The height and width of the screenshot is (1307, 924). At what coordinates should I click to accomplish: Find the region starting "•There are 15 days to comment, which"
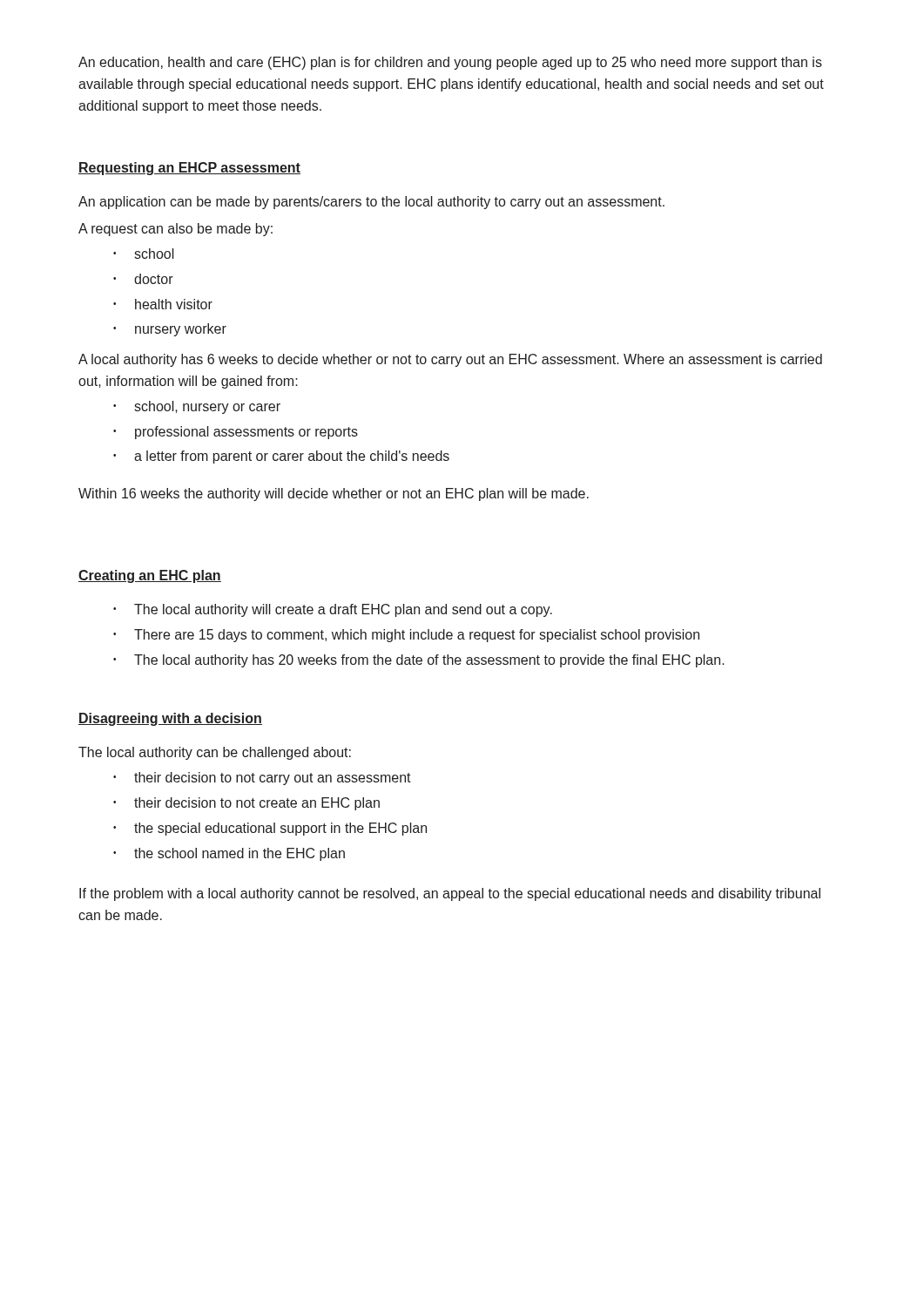point(479,635)
